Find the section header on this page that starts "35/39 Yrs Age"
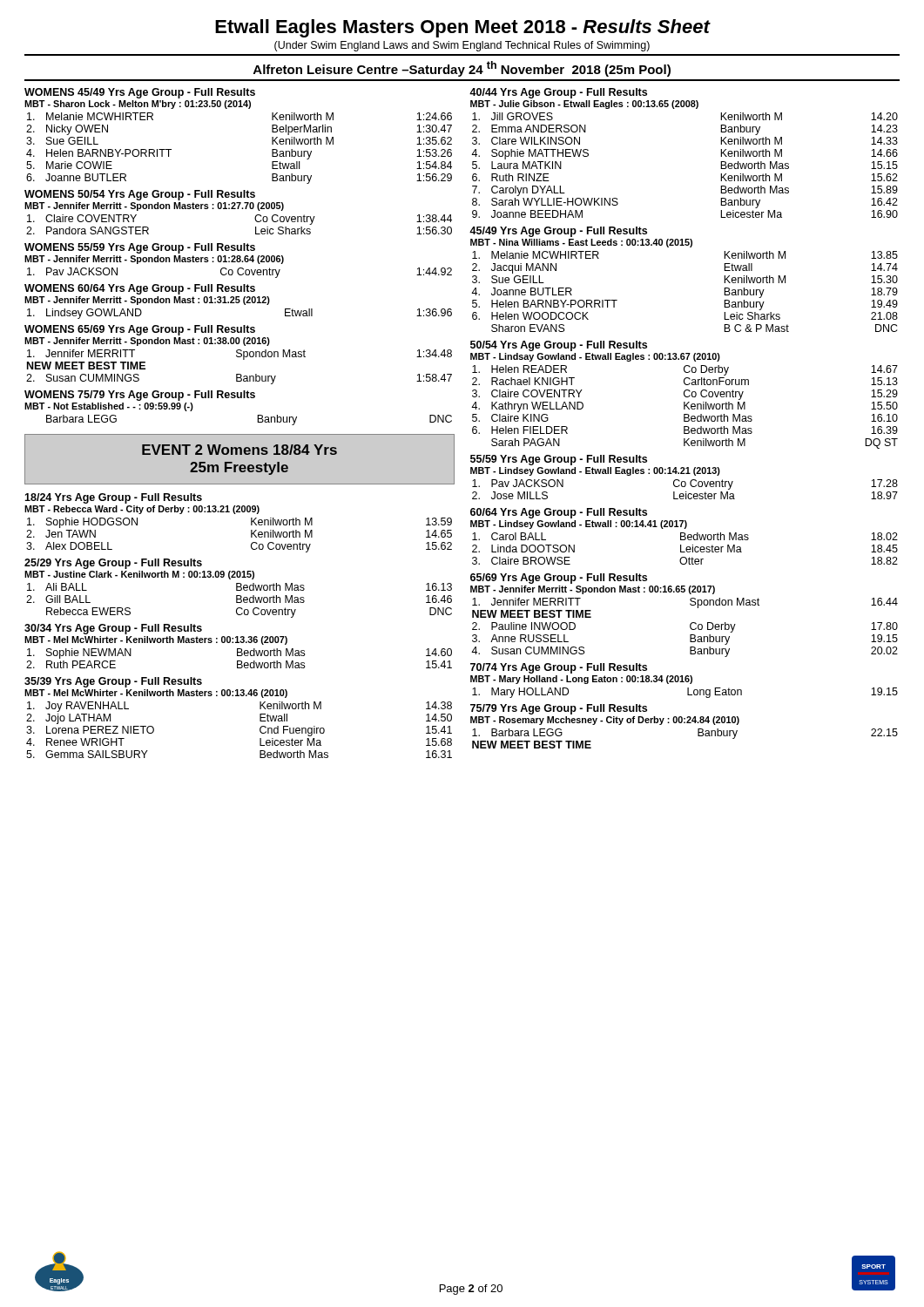Screen dimensions: 1307x924 (x=113, y=681)
